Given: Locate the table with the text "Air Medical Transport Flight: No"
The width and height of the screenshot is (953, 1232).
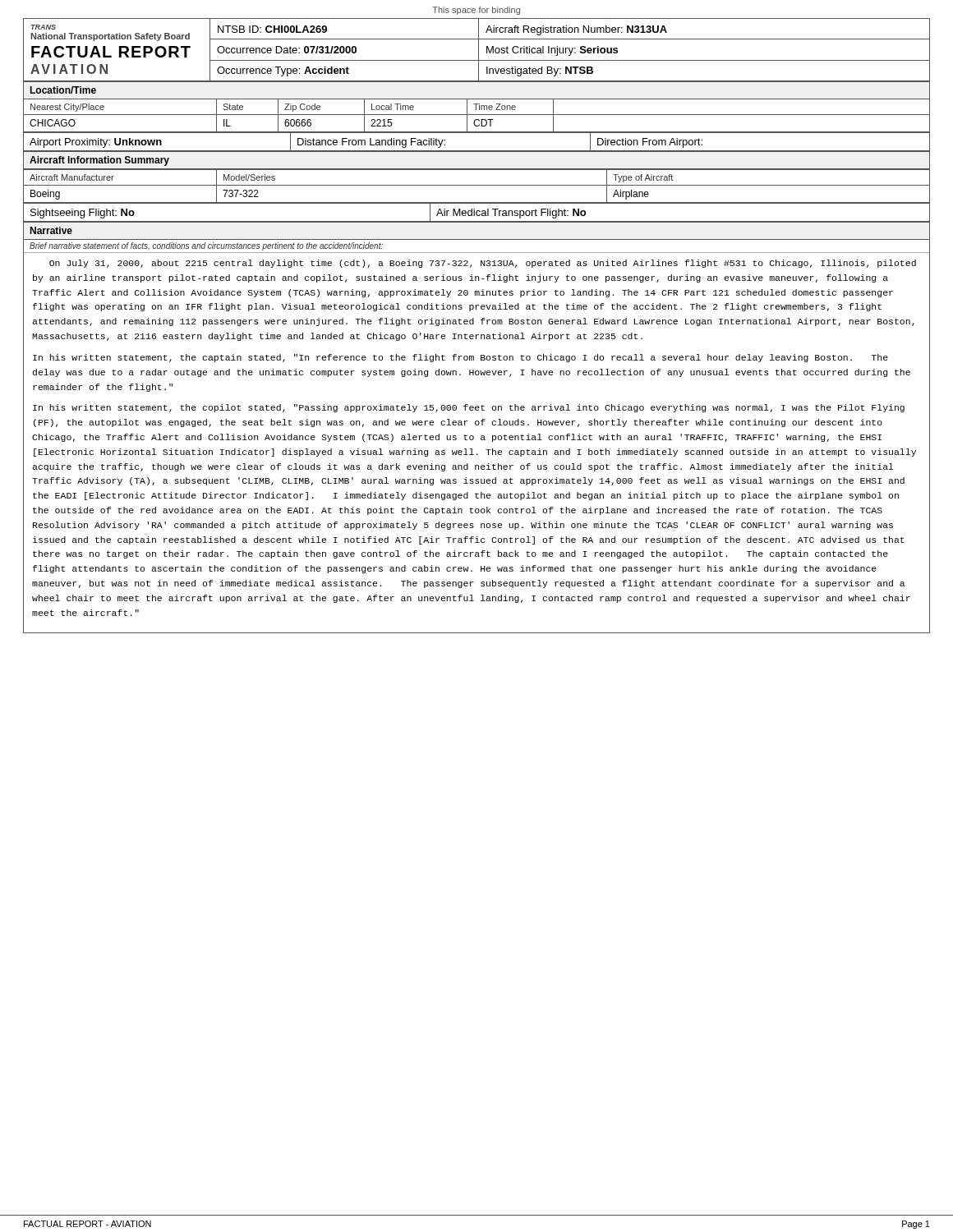Looking at the screenshot, I should coord(476,212).
